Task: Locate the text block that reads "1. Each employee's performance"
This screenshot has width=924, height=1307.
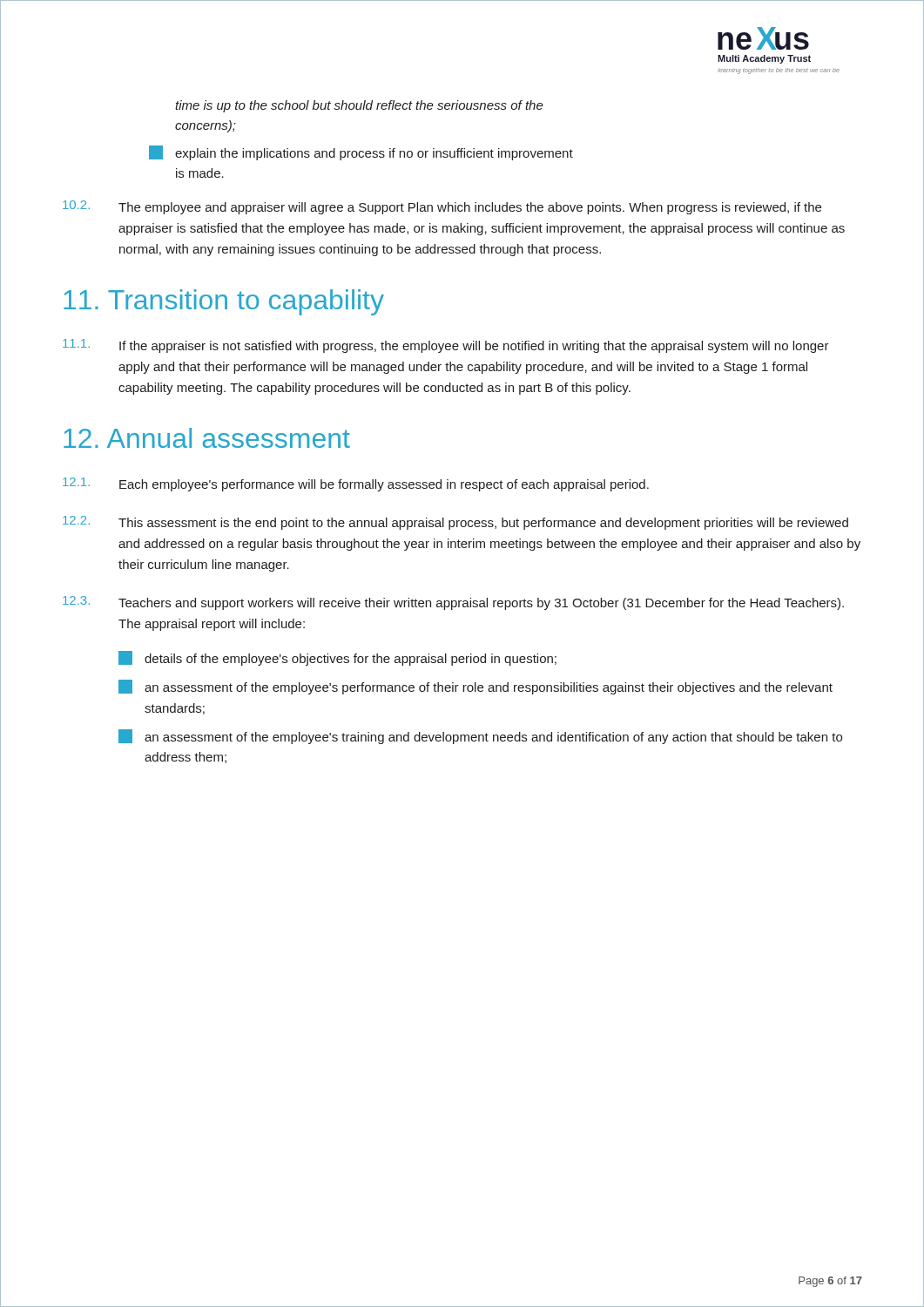Action: coord(356,485)
